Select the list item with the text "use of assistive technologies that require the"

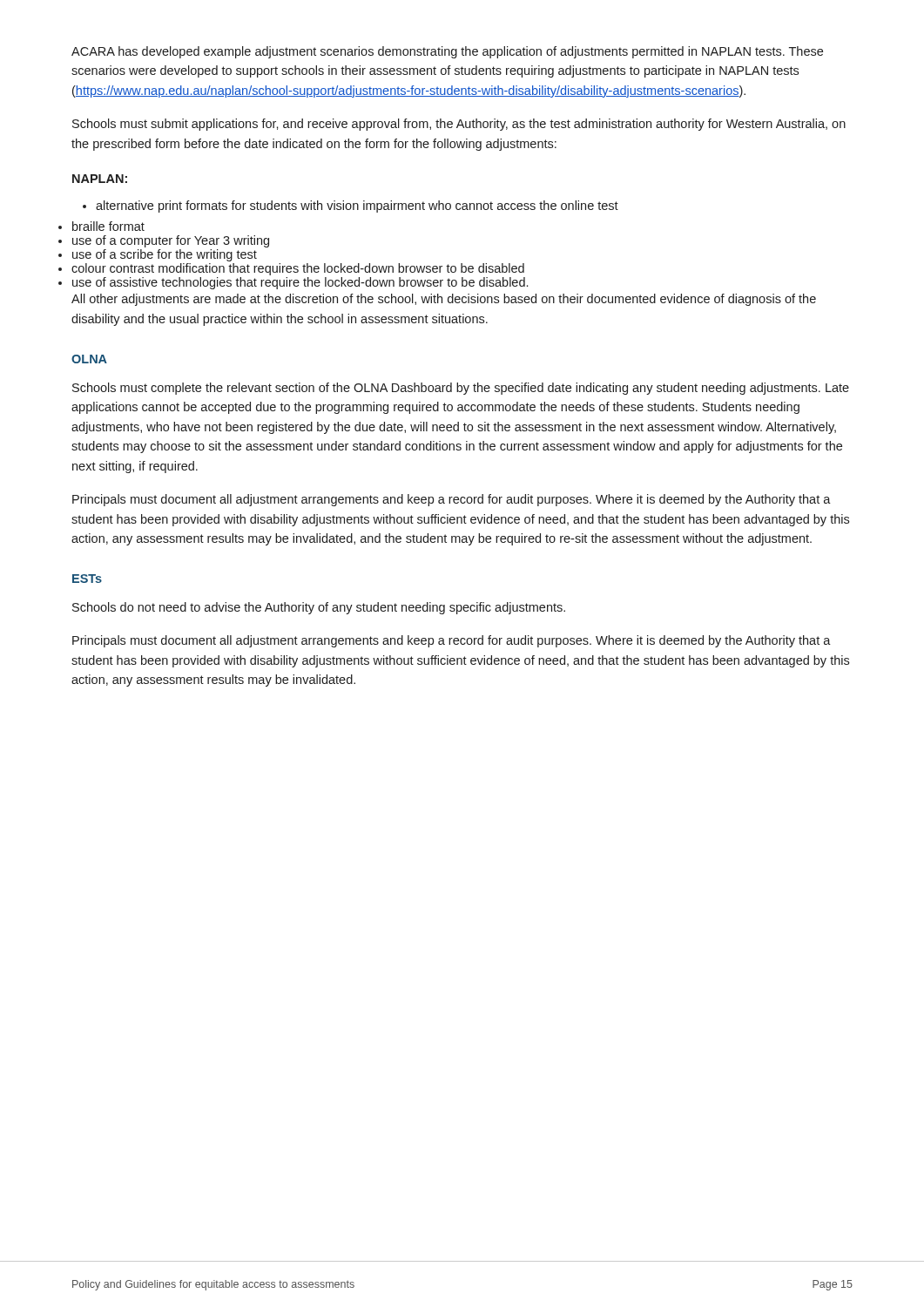point(462,283)
